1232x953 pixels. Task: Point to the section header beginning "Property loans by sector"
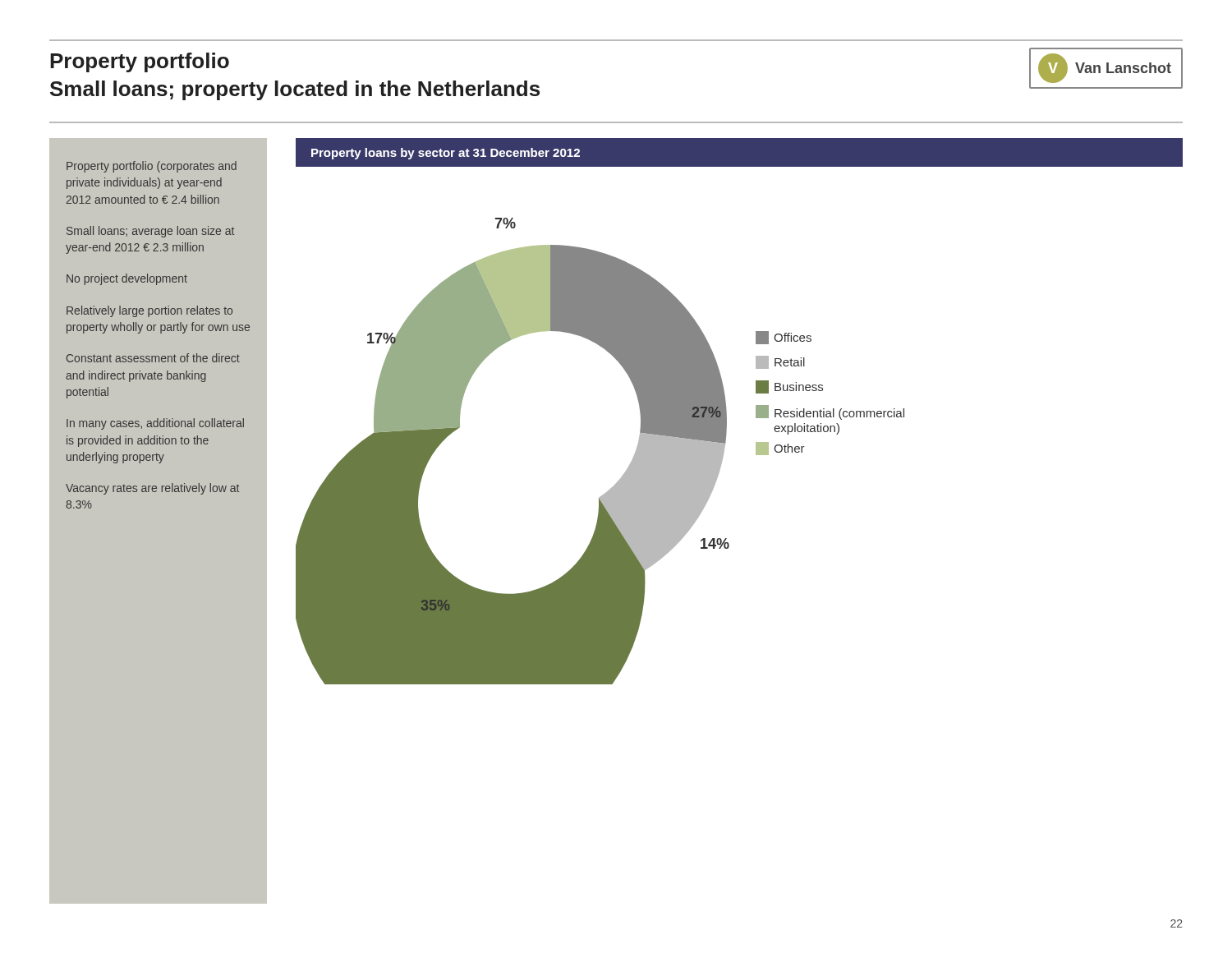point(445,152)
